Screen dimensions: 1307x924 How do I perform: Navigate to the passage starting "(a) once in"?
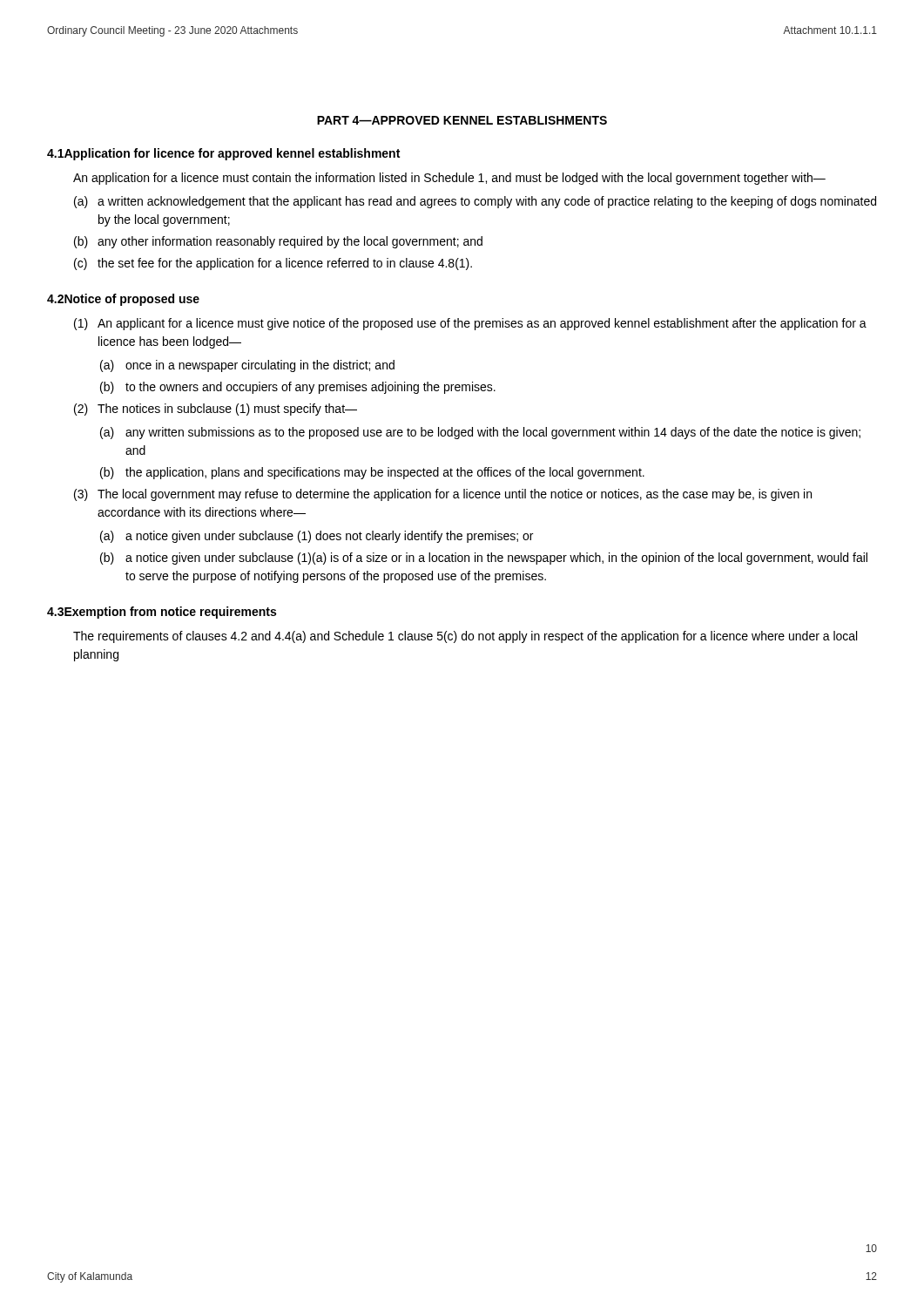pyautogui.click(x=247, y=366)
